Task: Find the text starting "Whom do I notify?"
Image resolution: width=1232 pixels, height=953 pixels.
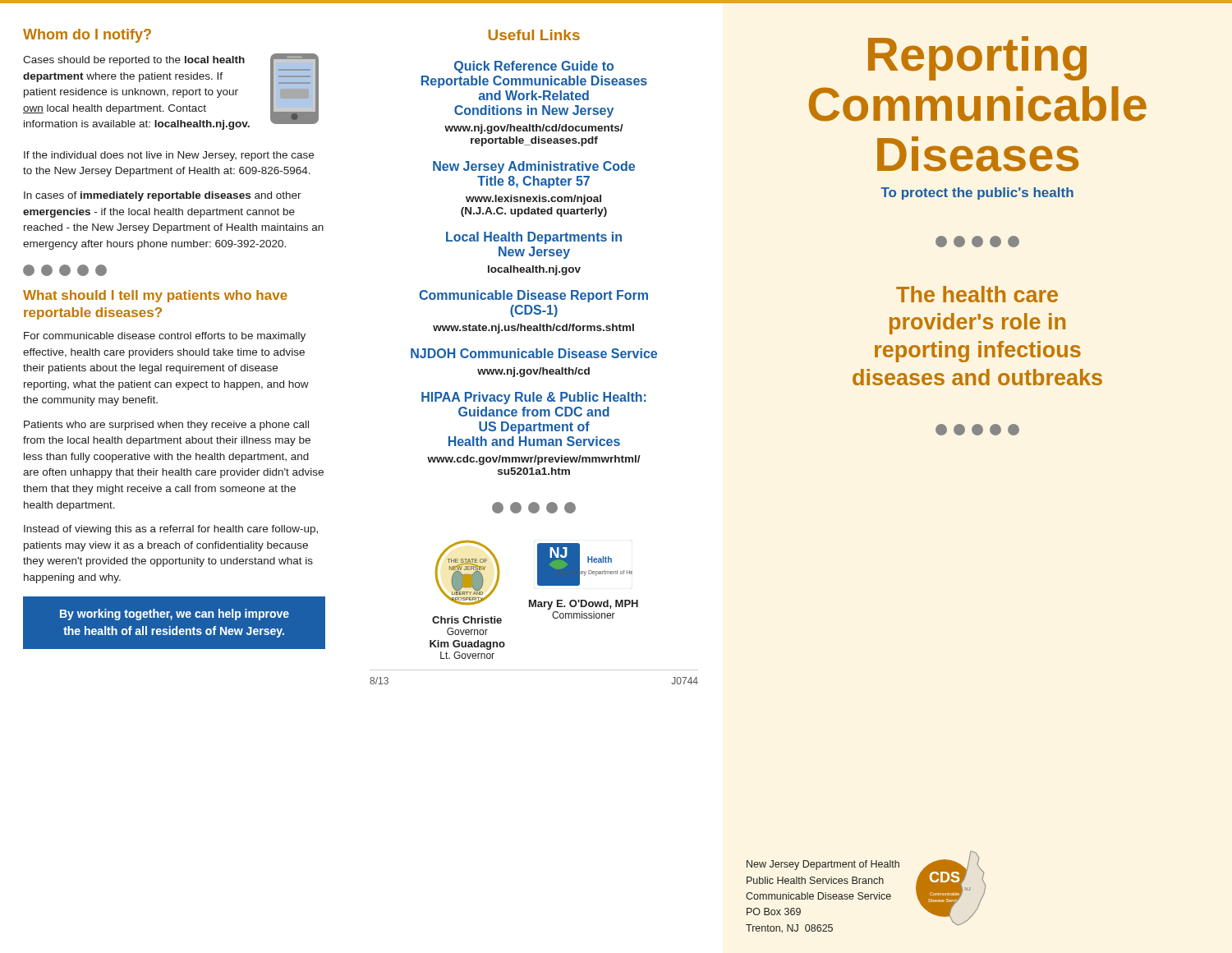Action: click(87, 34)
